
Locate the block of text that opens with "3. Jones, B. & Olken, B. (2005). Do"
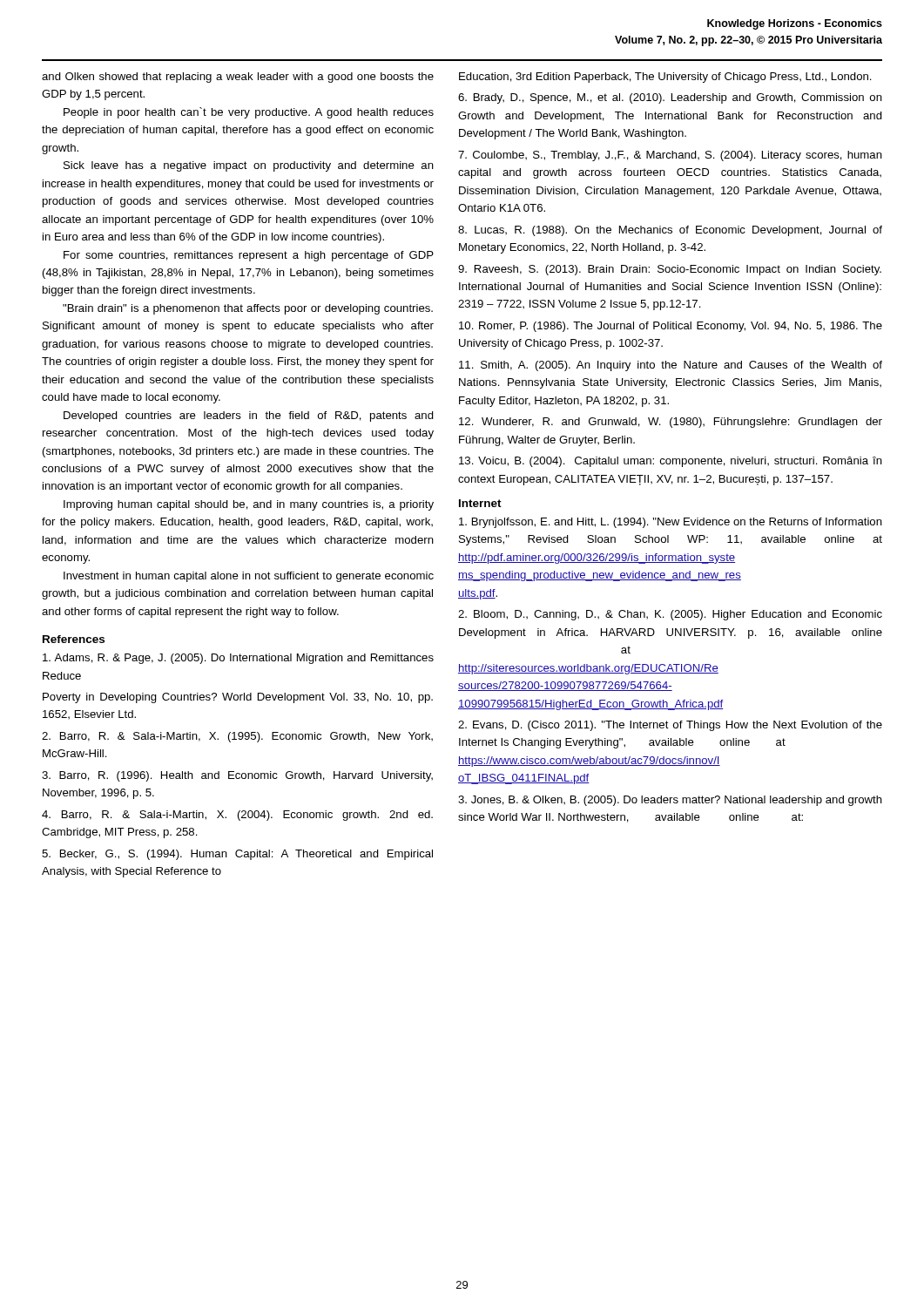[x=670, y=808]
